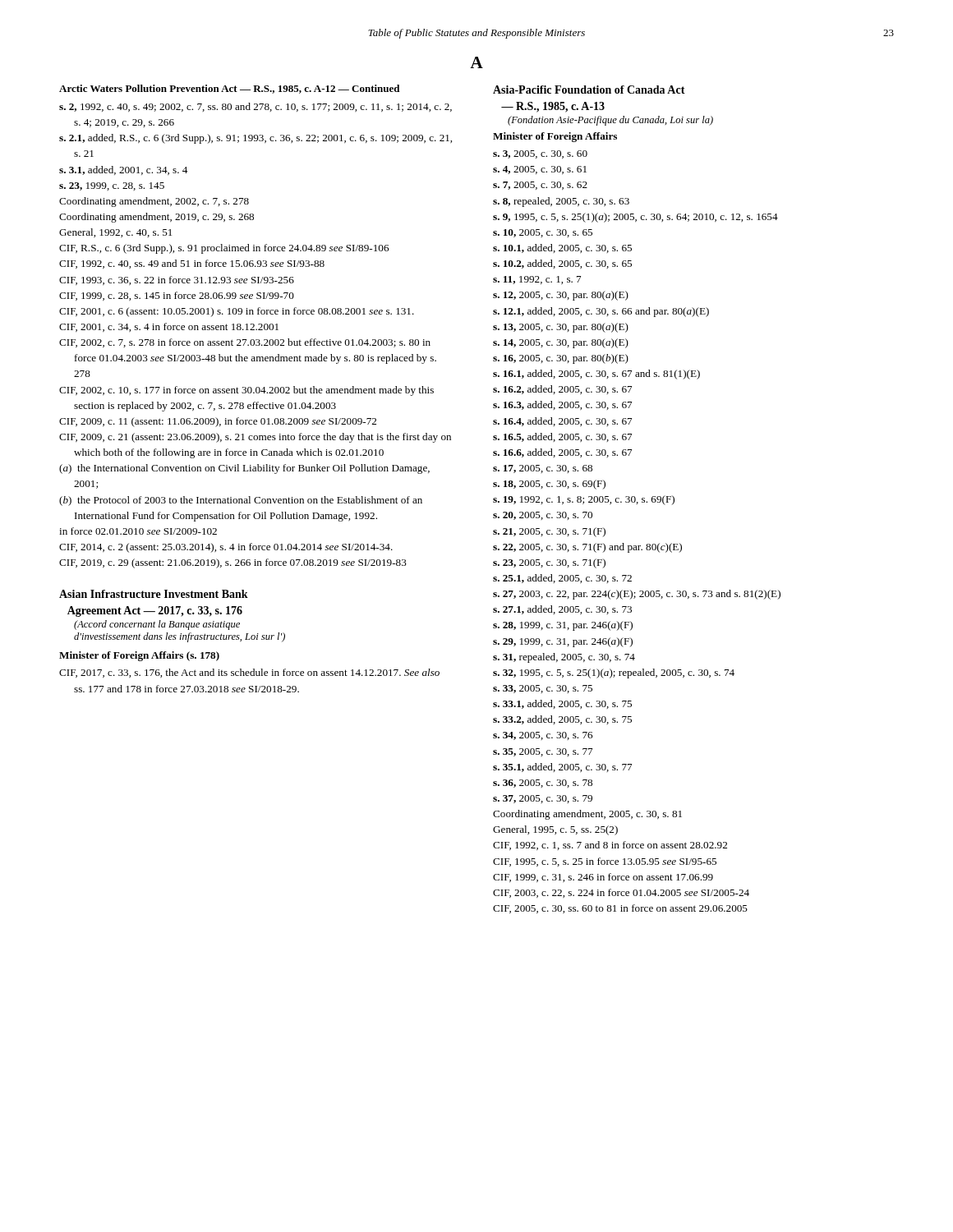Locate the text "Coordinating amendment, 2002, c. 7, s. 278"
953x1232 pixels.
154,201
